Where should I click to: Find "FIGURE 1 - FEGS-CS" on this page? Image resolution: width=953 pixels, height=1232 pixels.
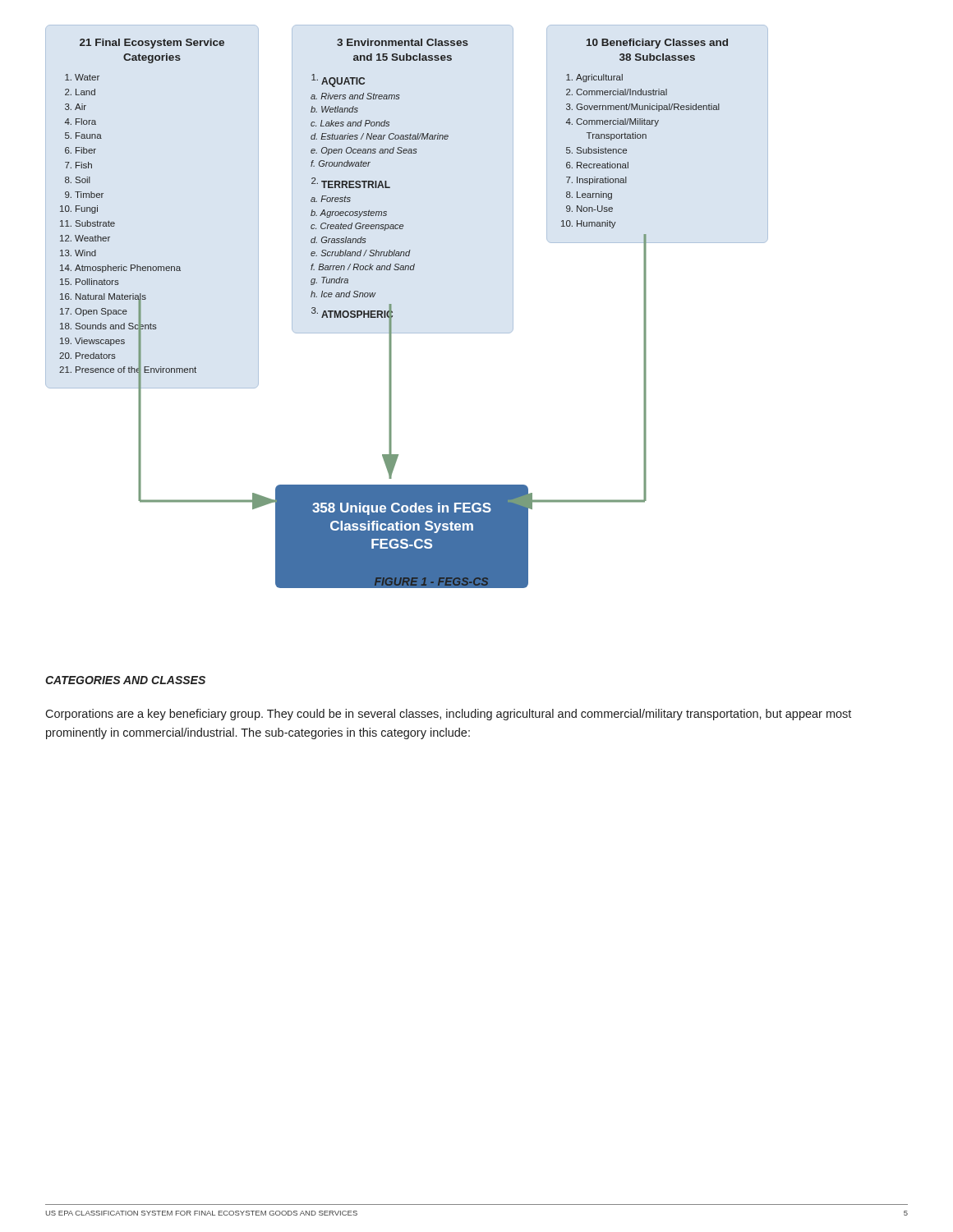pos(431,582)
